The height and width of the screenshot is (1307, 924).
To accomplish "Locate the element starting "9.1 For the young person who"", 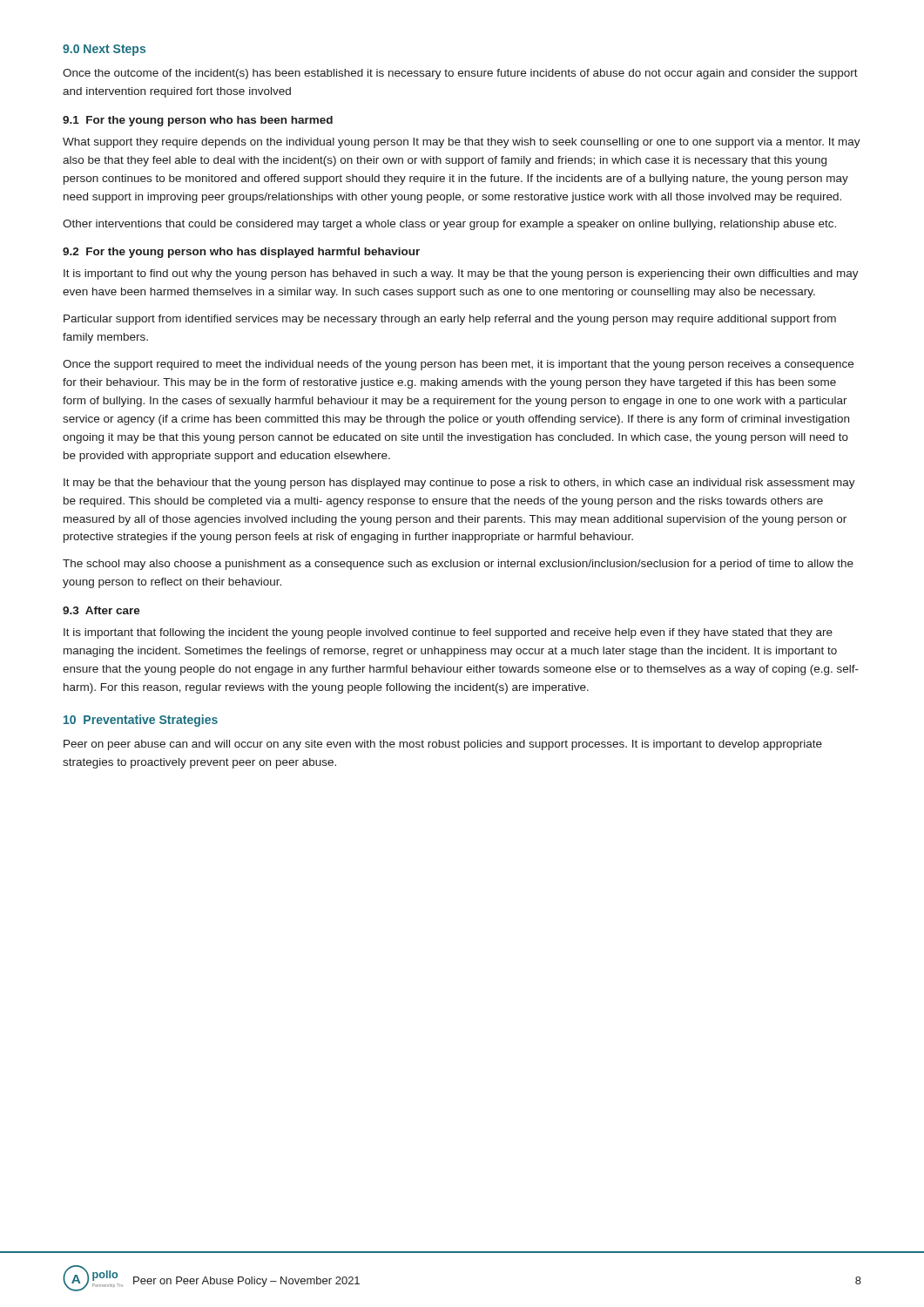I will [x=198, y=120].
